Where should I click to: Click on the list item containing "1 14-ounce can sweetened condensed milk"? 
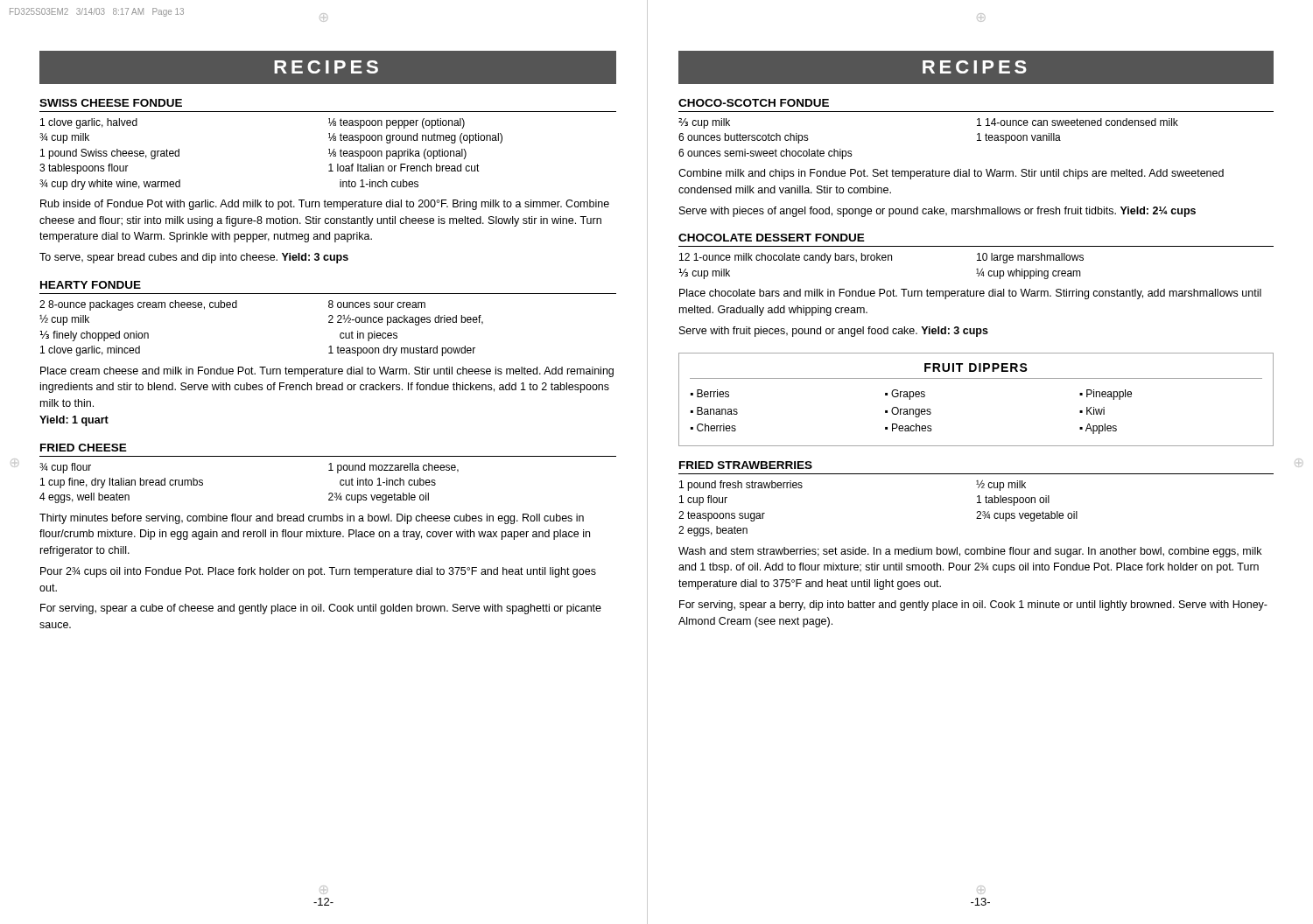coord(1077,122)
